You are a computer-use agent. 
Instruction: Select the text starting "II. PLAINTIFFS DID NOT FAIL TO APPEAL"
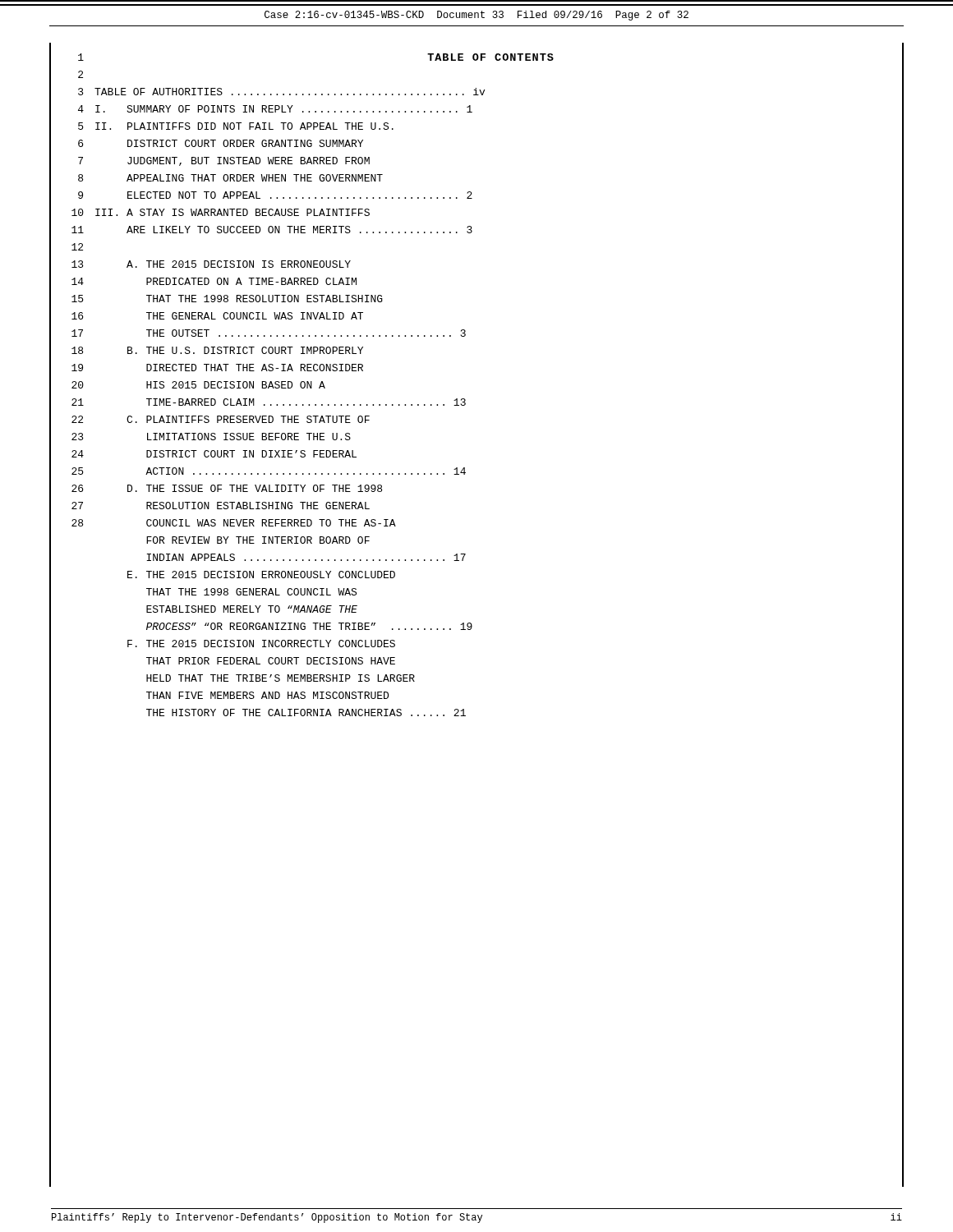tap(284, 161)
